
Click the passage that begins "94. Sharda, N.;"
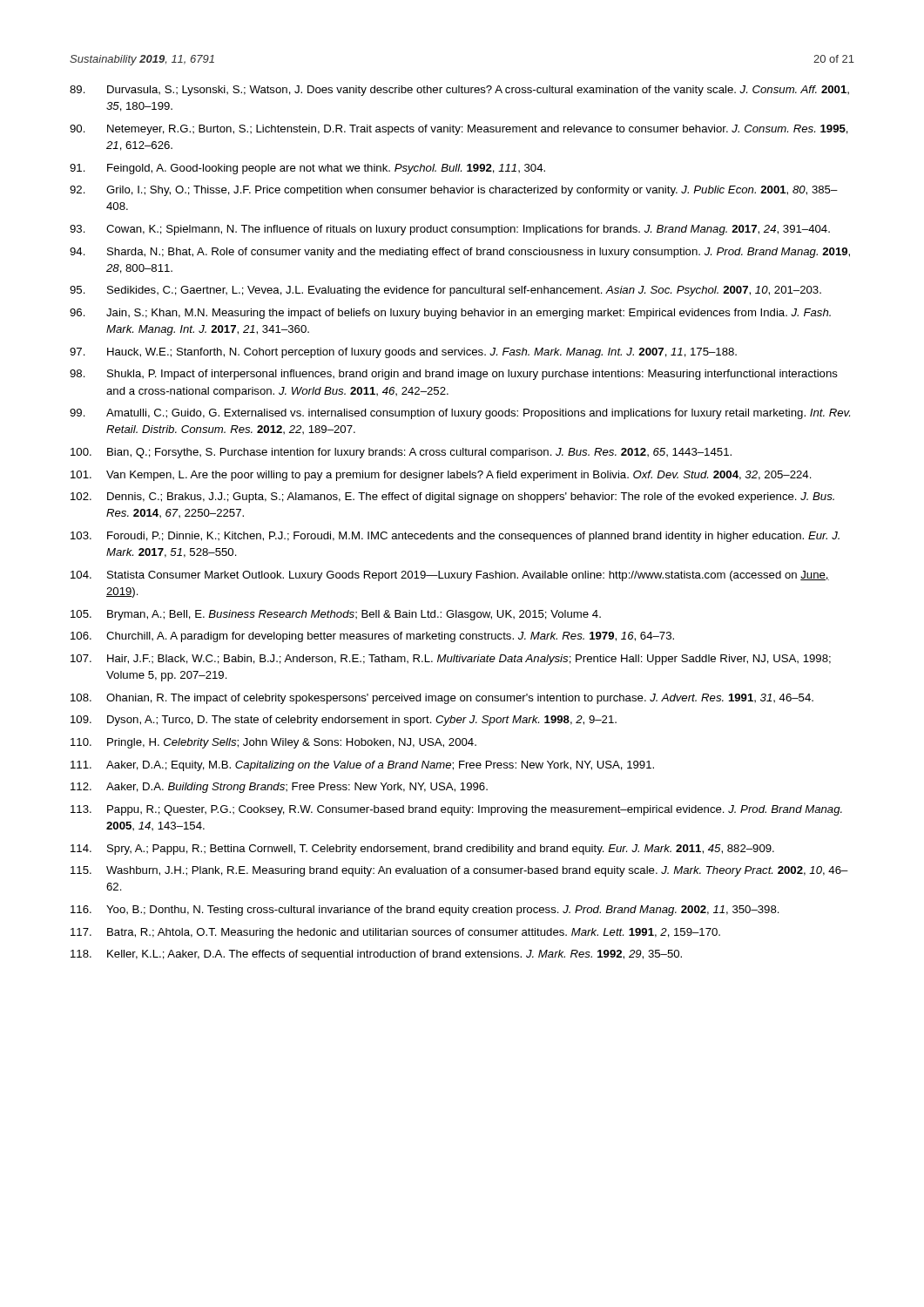coord(462,260)
